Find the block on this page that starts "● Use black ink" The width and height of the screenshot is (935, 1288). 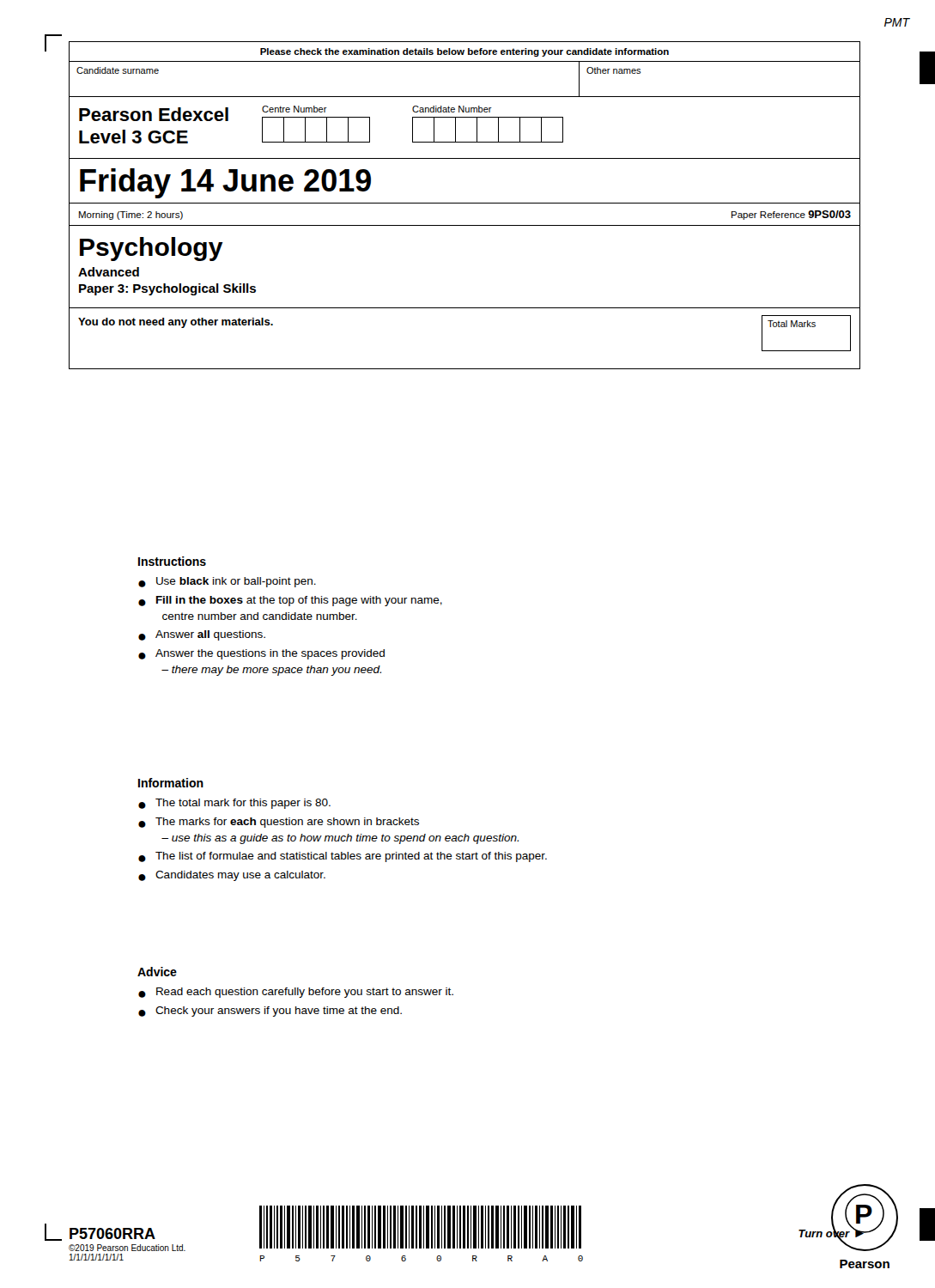(227, 582)
